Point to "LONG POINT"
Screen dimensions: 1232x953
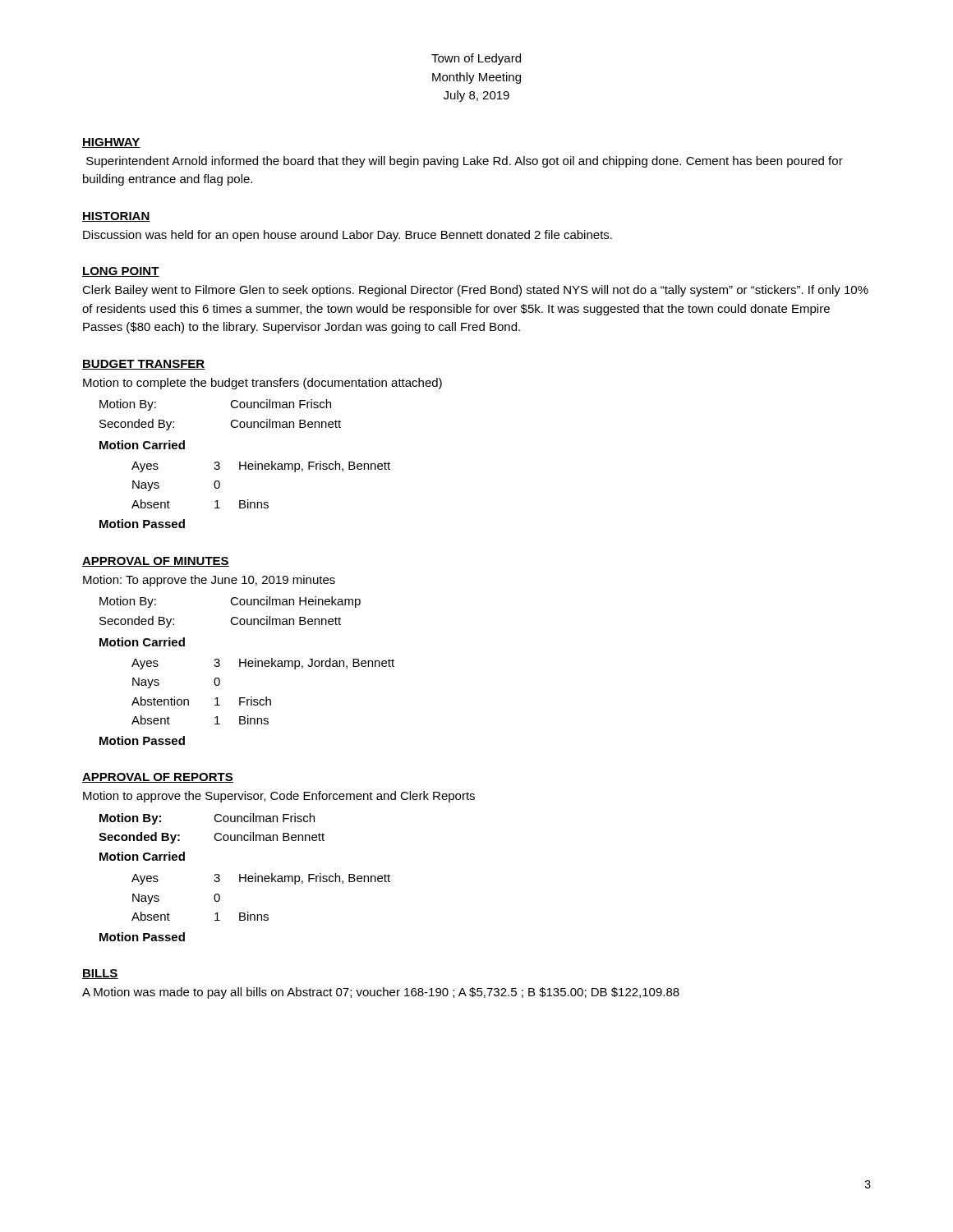[121, 271]
